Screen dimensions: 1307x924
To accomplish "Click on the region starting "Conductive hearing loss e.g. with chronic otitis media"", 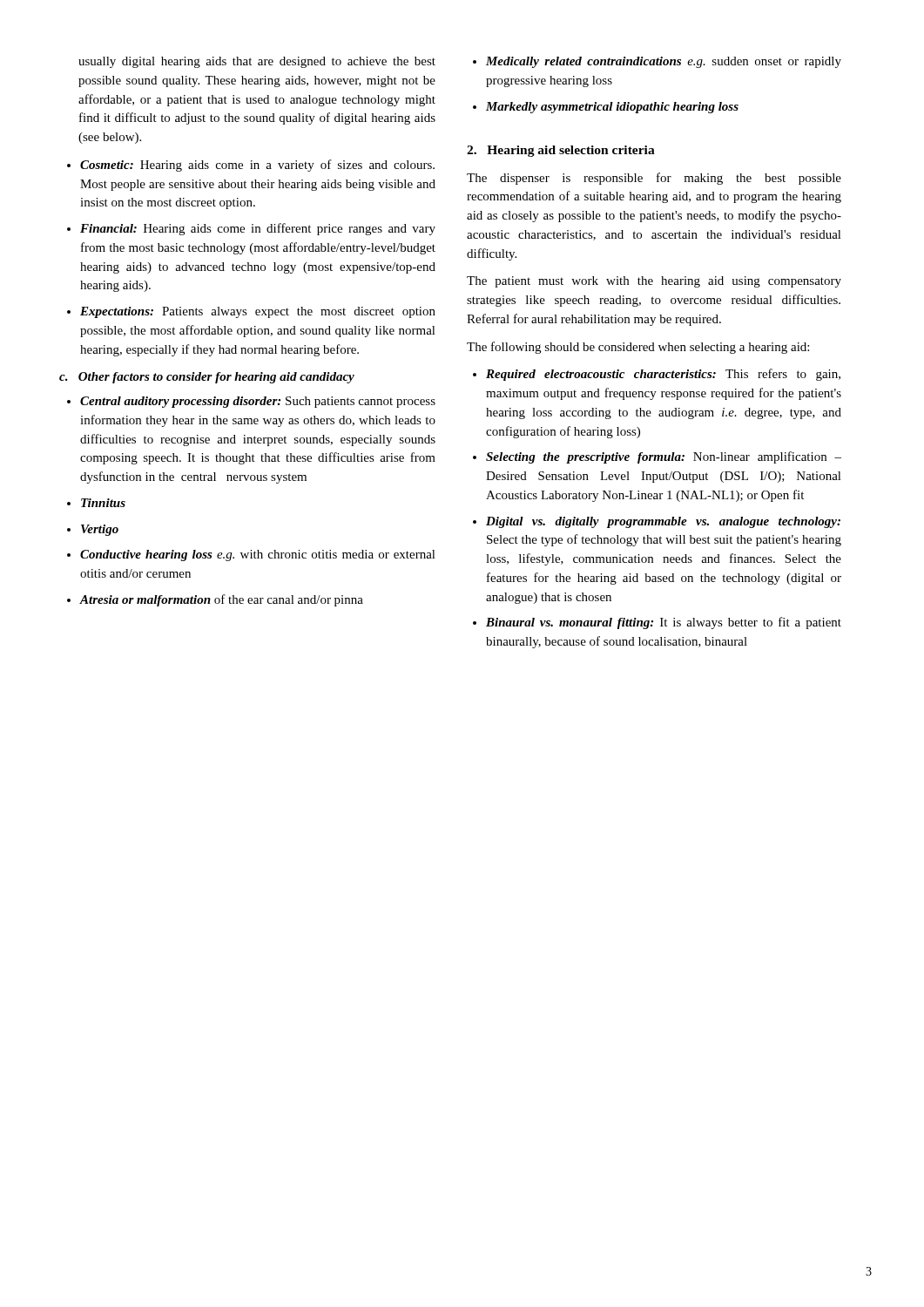I will pyautogui.click(x=258, y=564).
